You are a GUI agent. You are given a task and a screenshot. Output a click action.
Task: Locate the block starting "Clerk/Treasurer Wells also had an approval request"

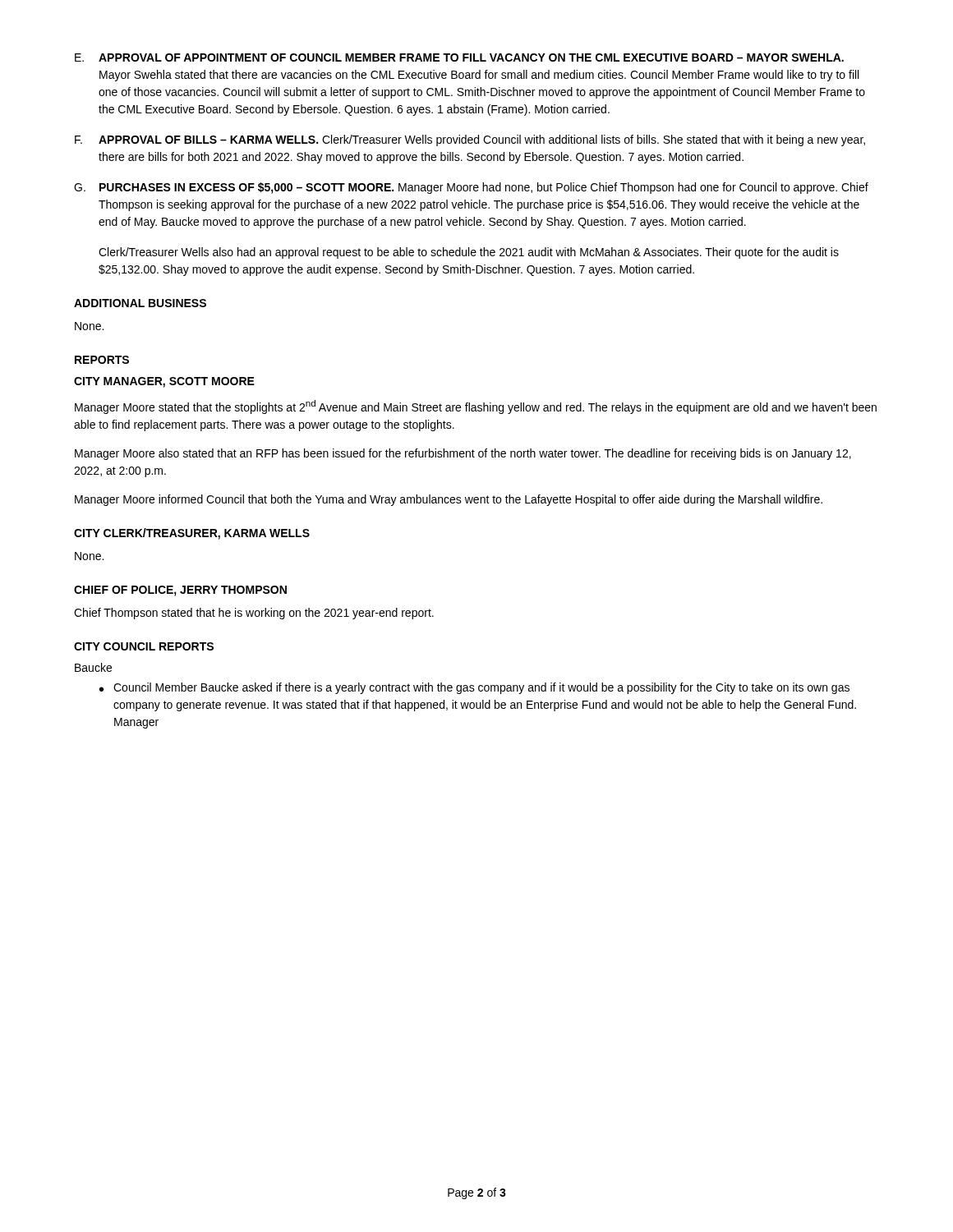(x=469, y=261)
